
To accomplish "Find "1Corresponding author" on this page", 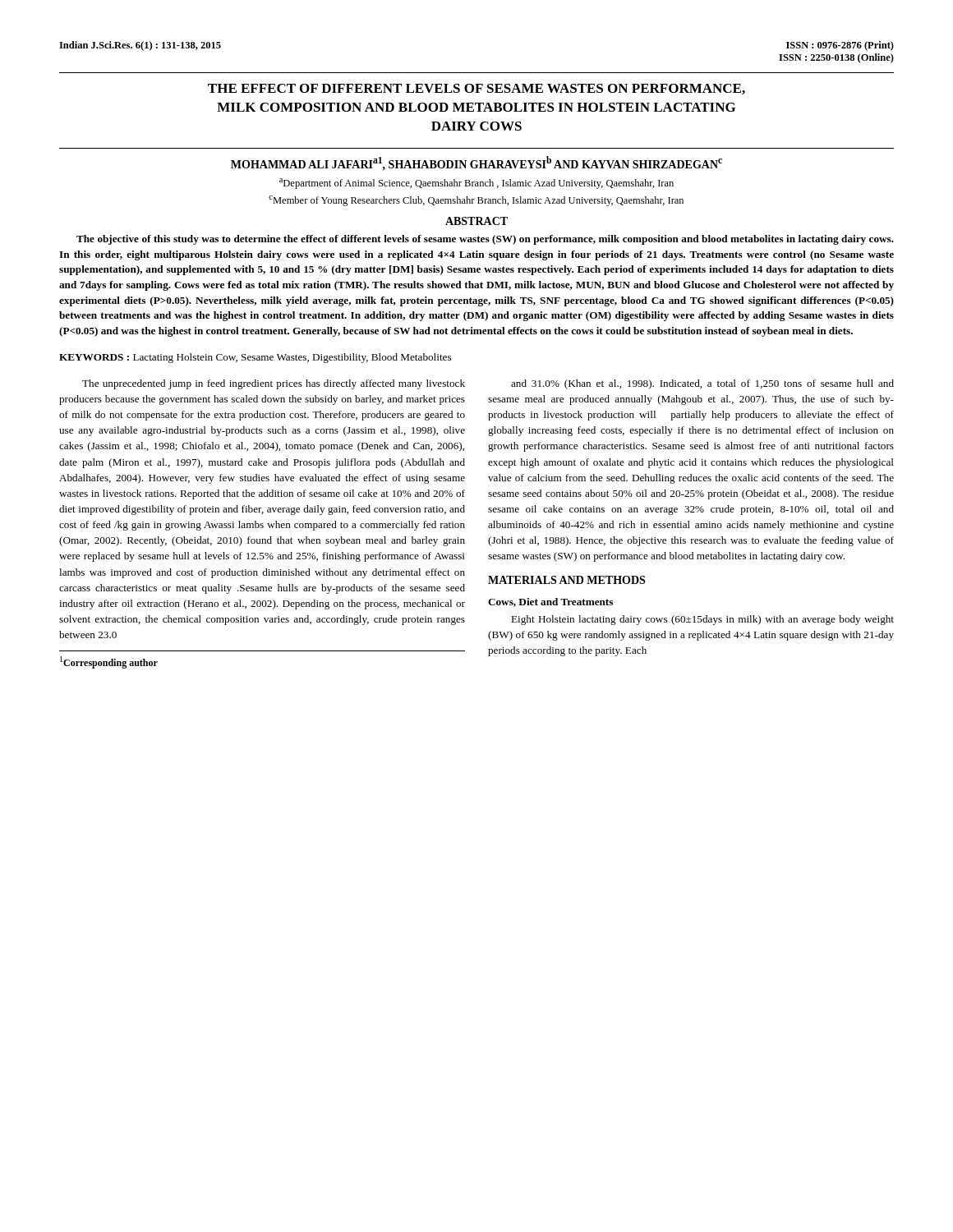I will (108, 662).
